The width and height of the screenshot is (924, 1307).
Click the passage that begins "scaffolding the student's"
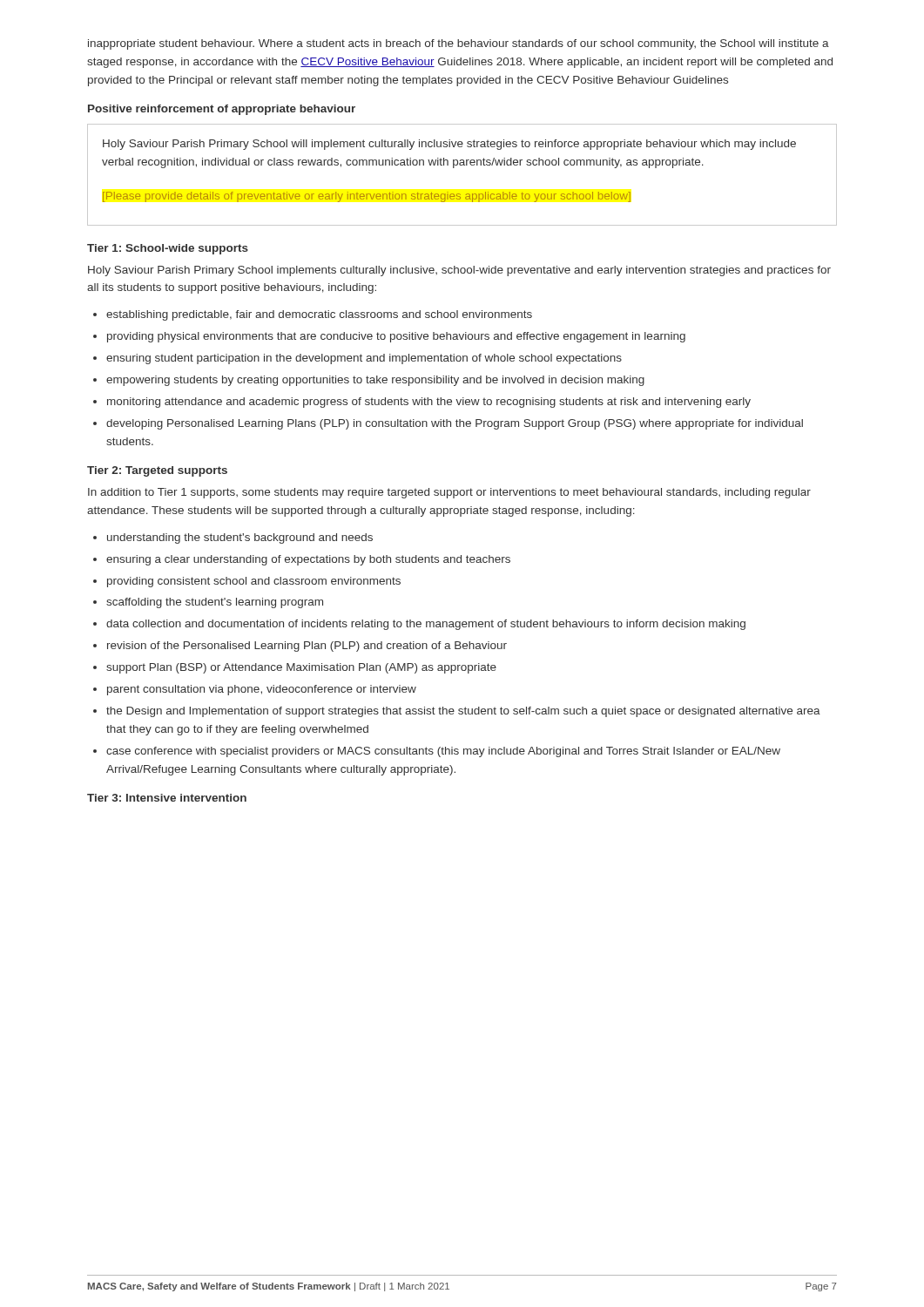[x=215, y=602]
